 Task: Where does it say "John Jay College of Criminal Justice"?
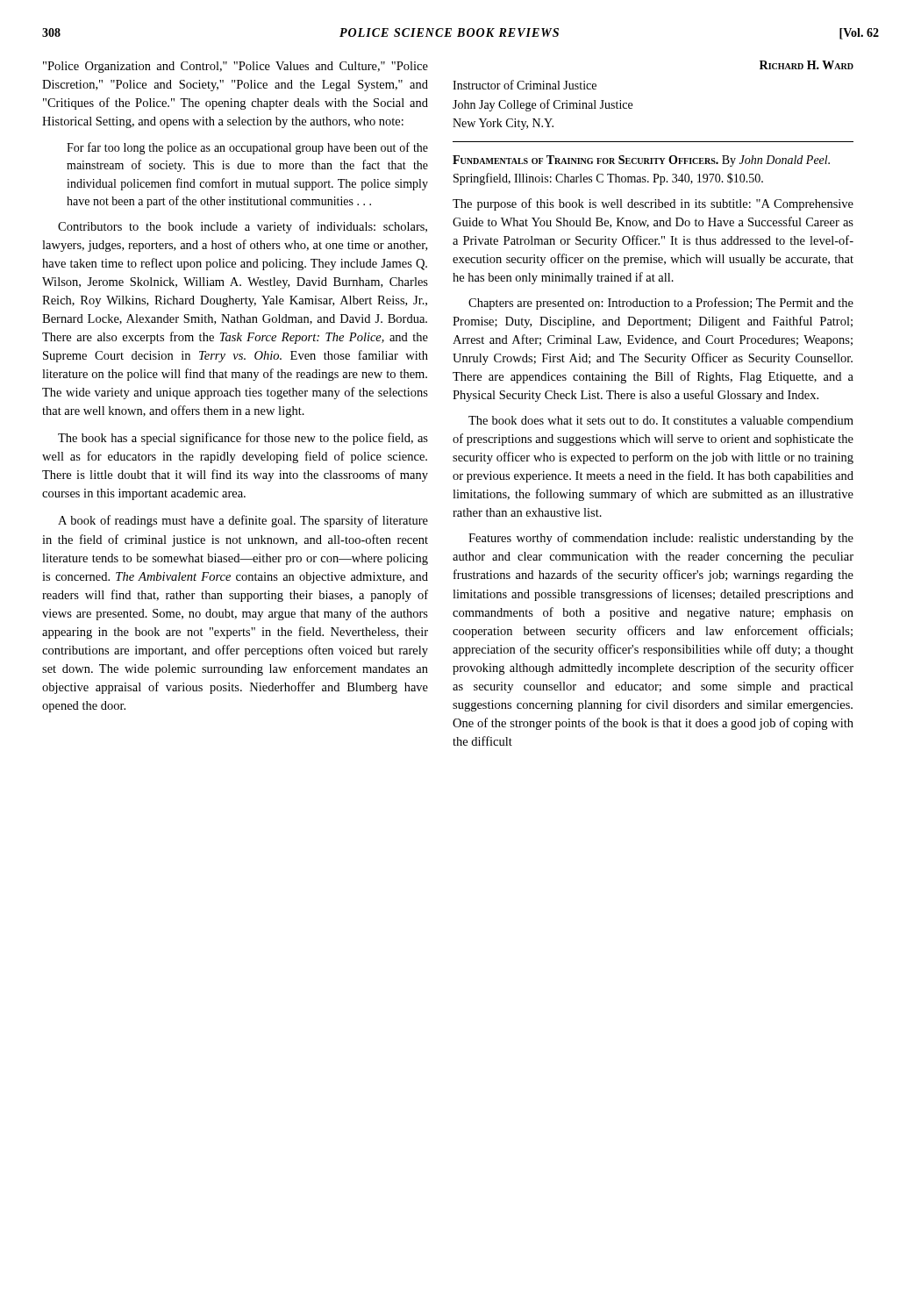(543, 104)
